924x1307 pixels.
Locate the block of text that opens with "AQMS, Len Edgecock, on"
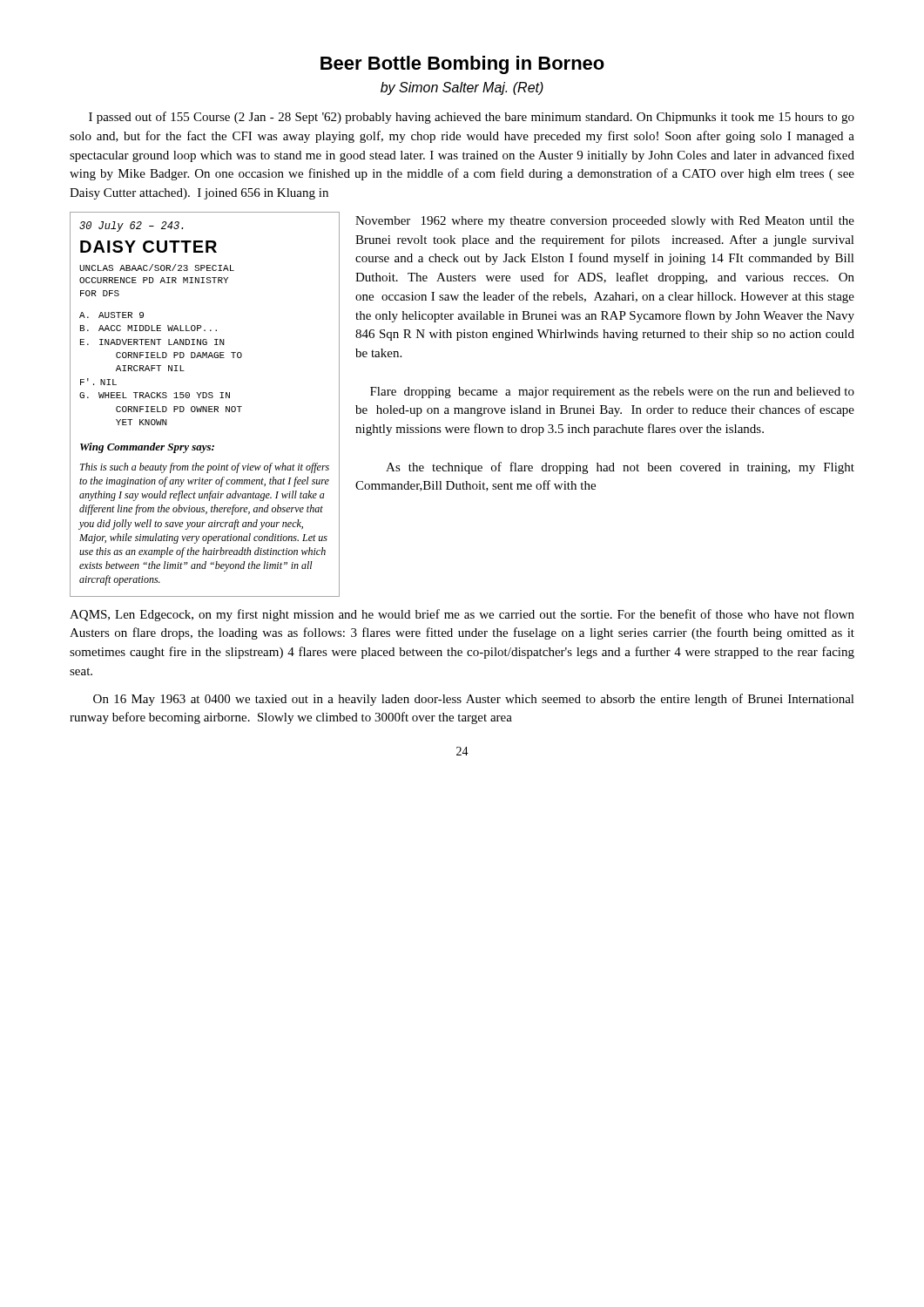tap(462, 642)
